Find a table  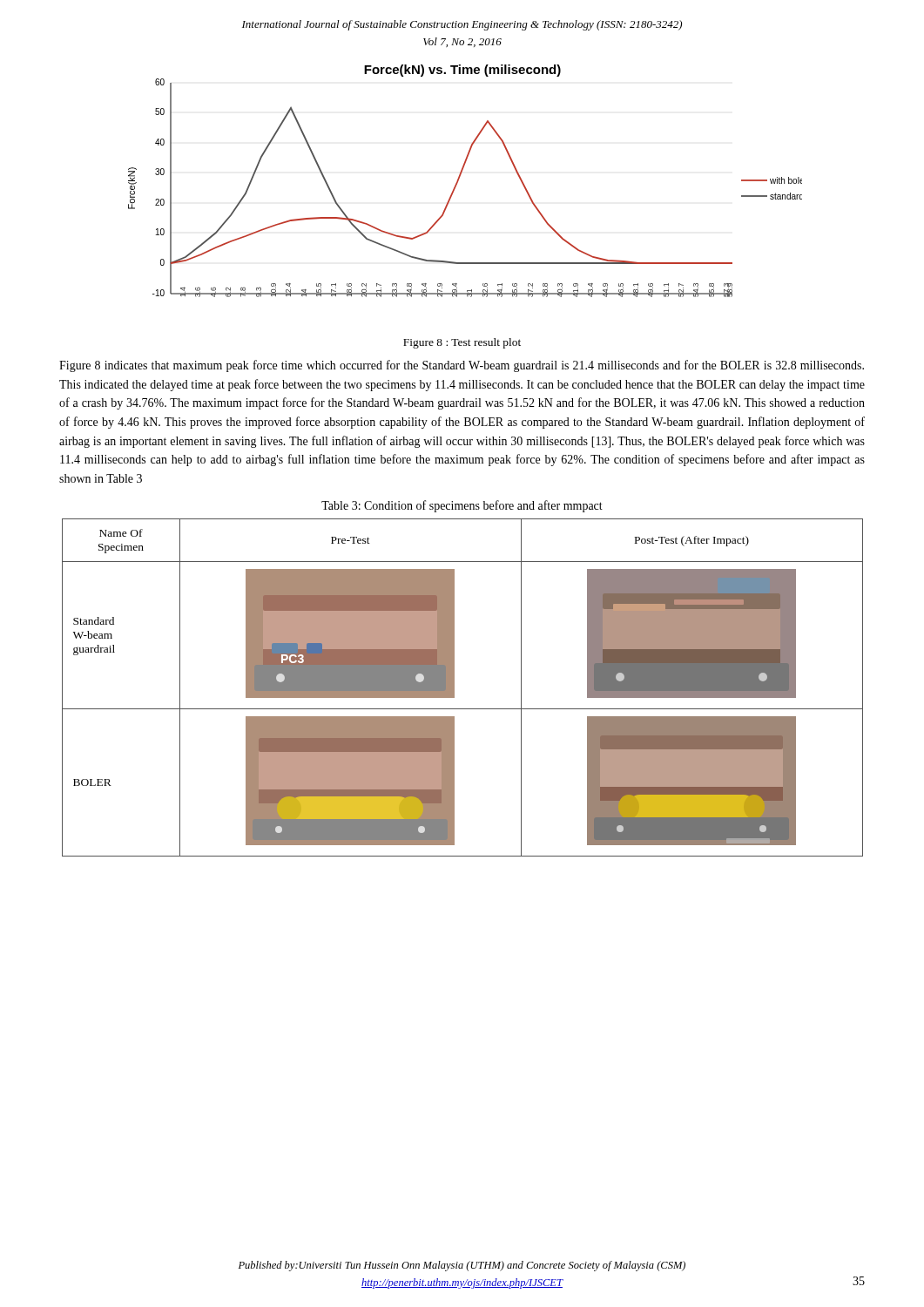[462, 687]
